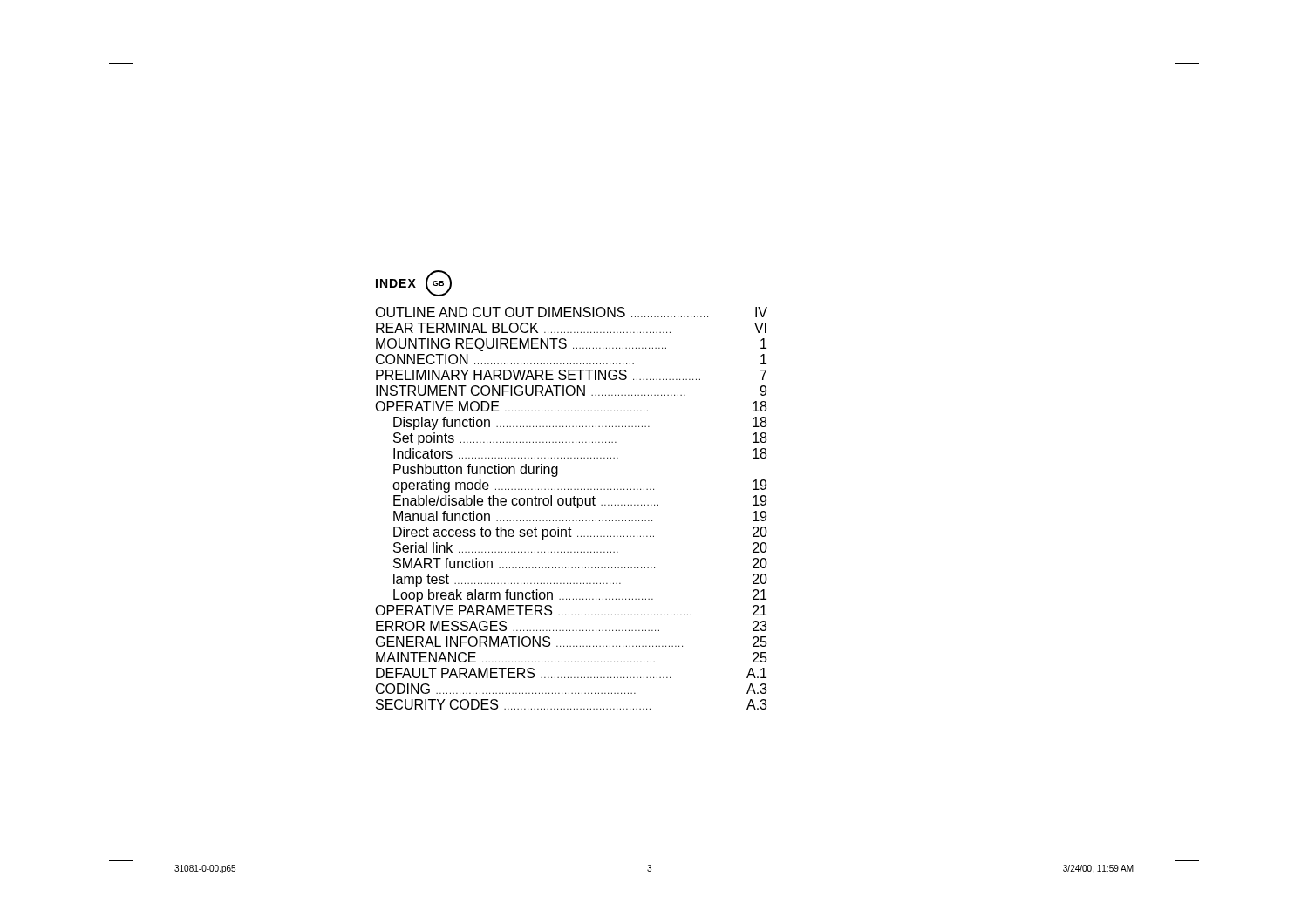Click on the block starting "OPERATIVE PARAMETERS"
Viewport: 1308px width, 924px height.
tap(571, 611)
